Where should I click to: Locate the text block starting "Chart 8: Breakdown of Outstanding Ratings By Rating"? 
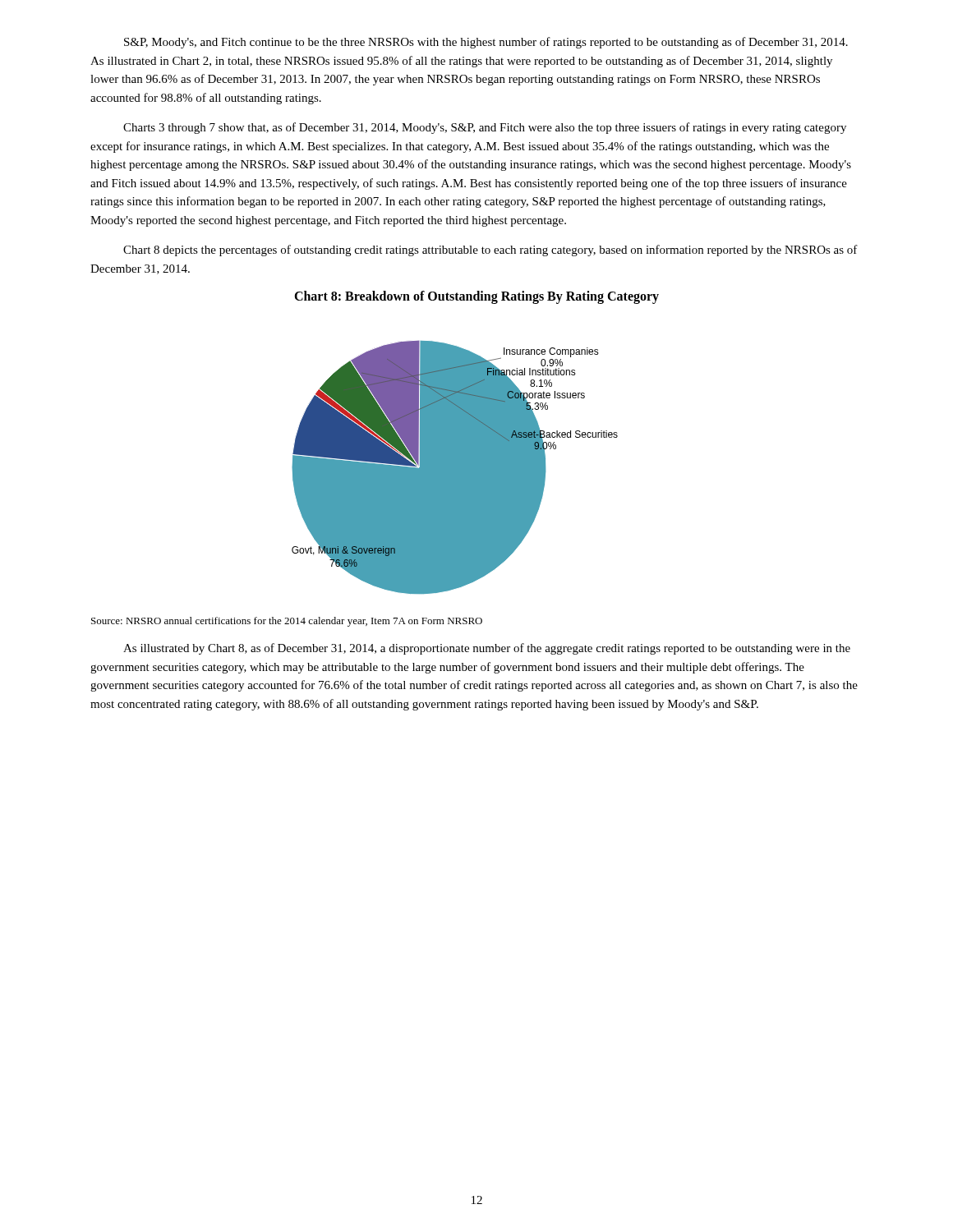(x=476, y=296)
